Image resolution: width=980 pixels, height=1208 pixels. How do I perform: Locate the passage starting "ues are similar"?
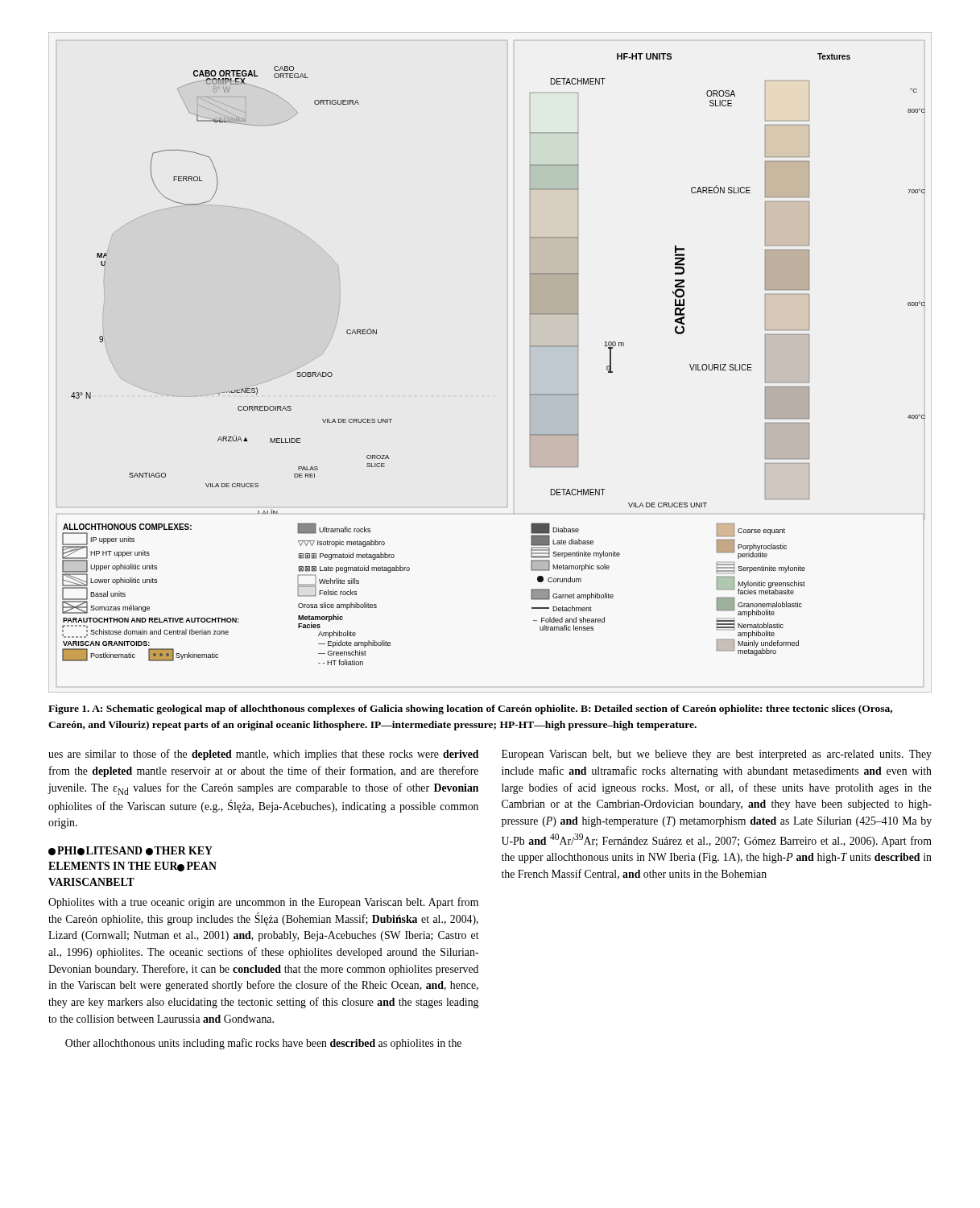[x=264, y=789]
